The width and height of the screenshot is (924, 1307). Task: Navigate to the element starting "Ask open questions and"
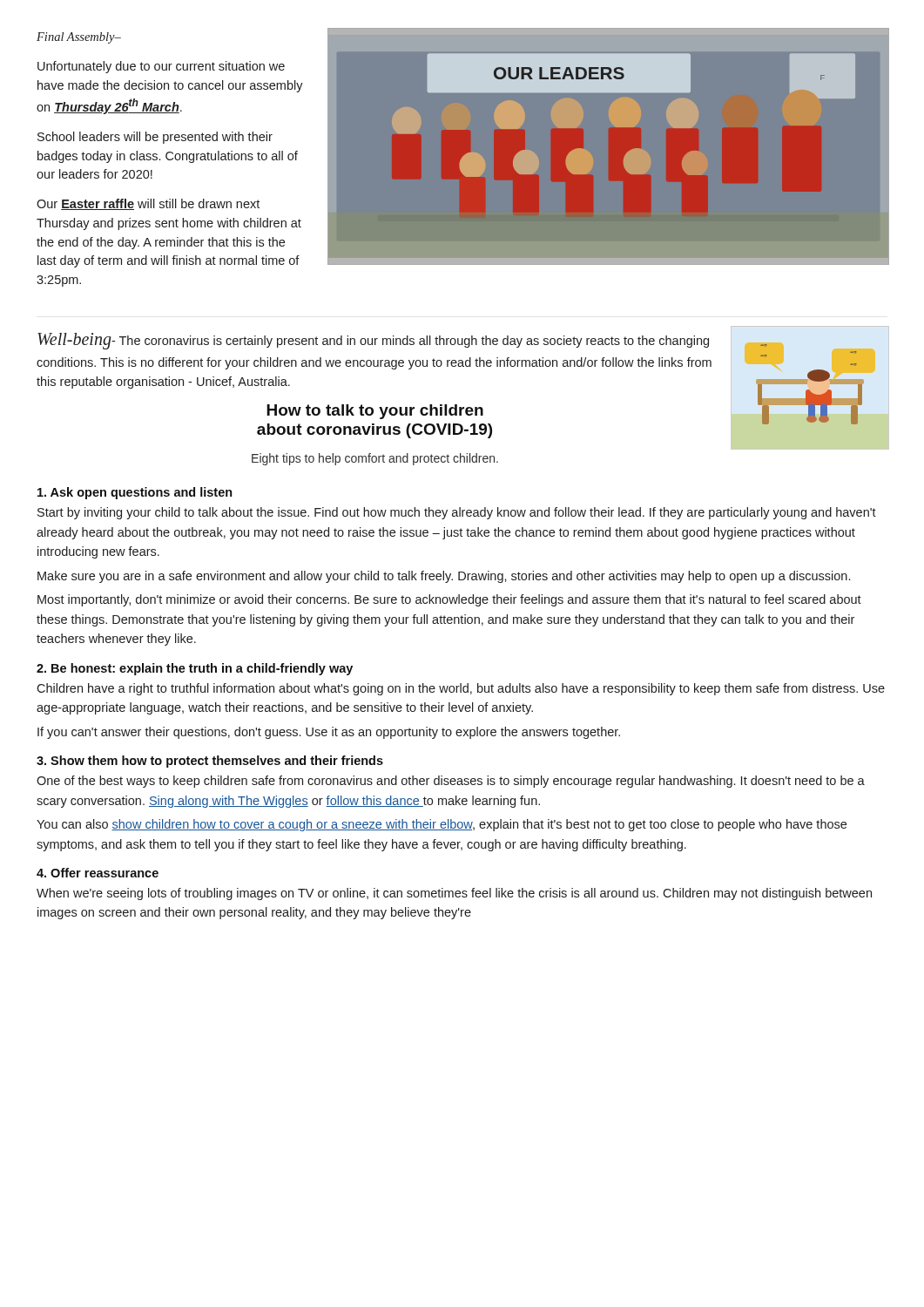(x=462, y=567)
